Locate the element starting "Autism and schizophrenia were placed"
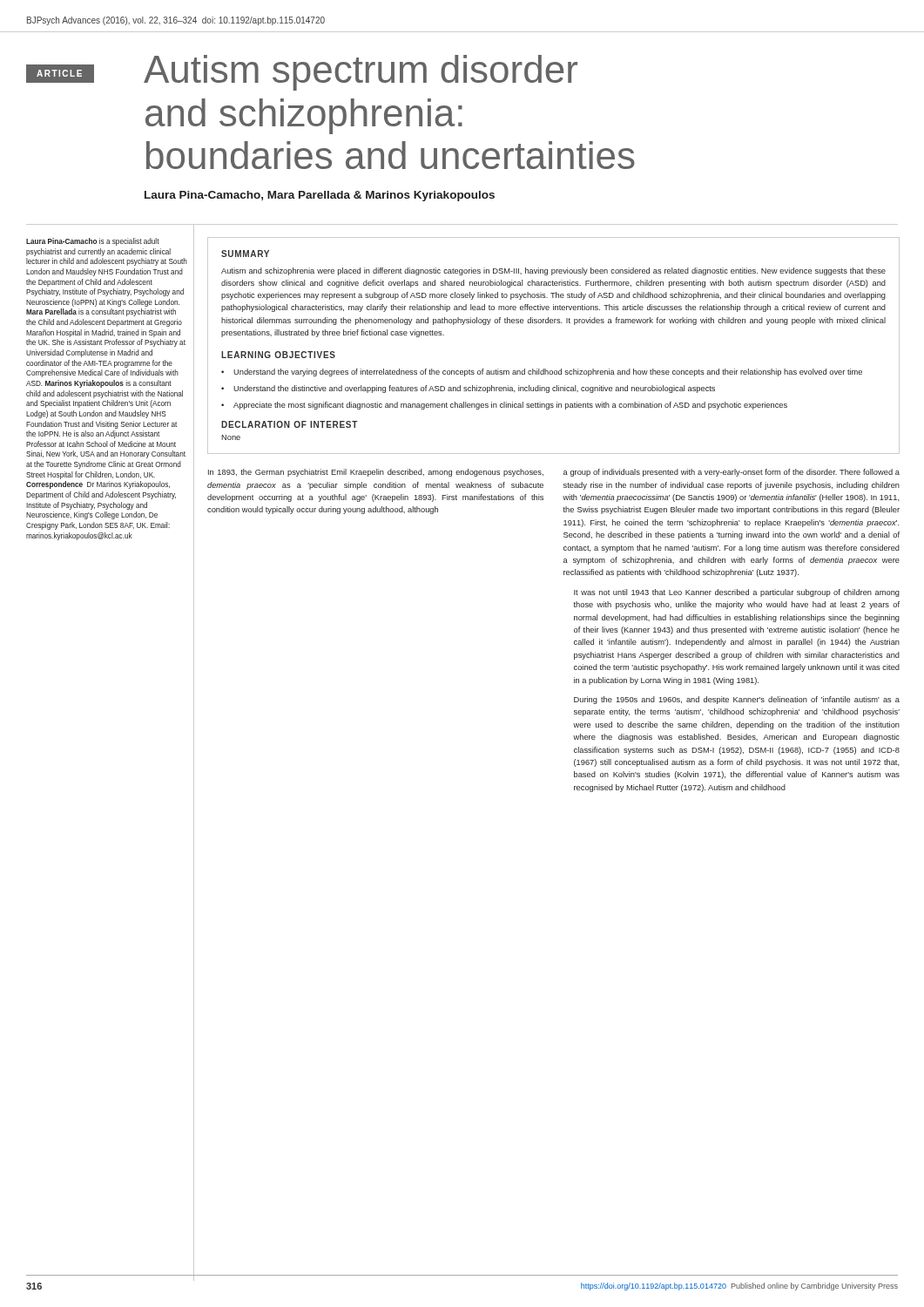Viewport: 924px width, 1307px height. (553, 302)
